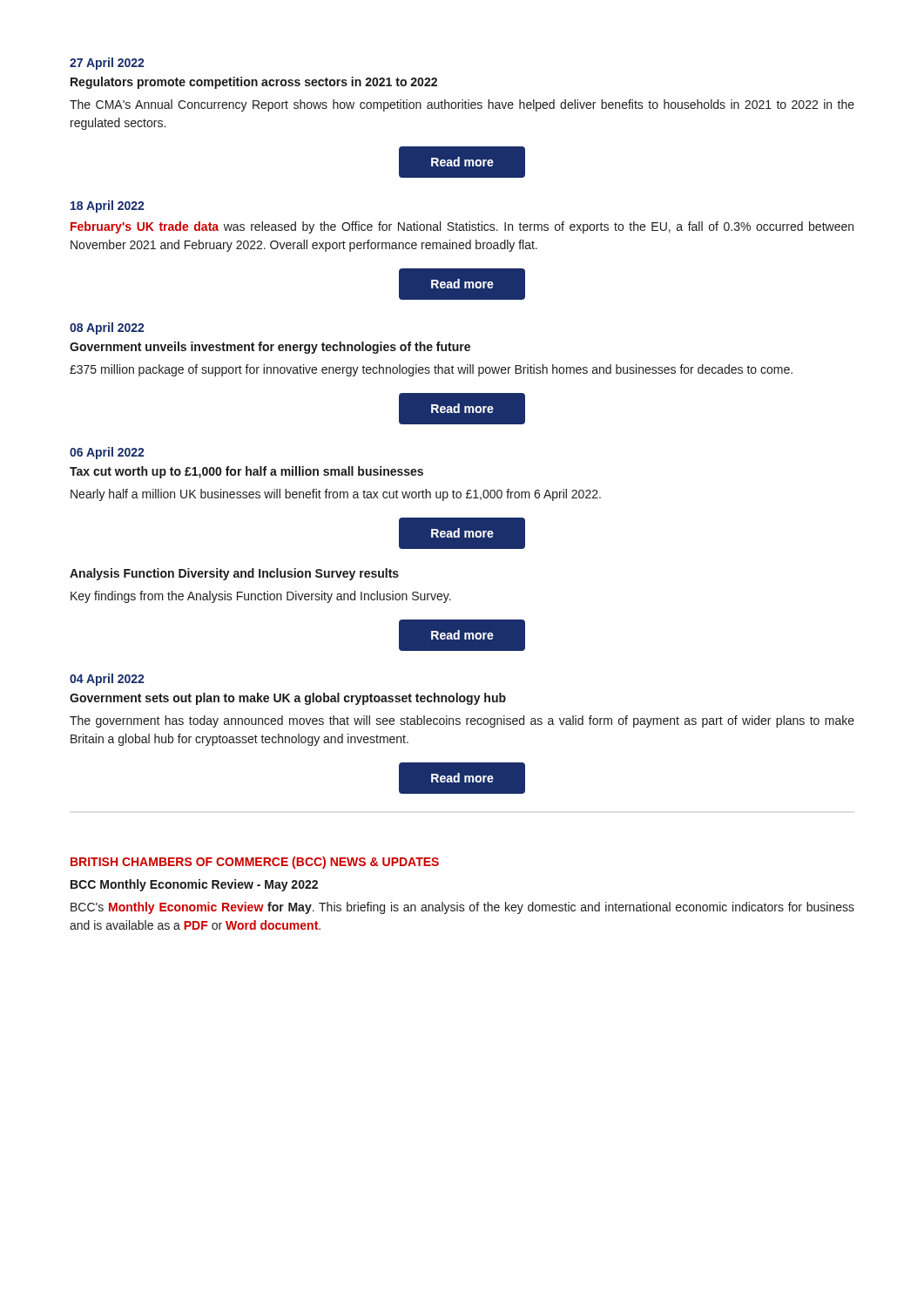Point to the title beginning "Tax cut worth up to £1,000"

point(247,471)
